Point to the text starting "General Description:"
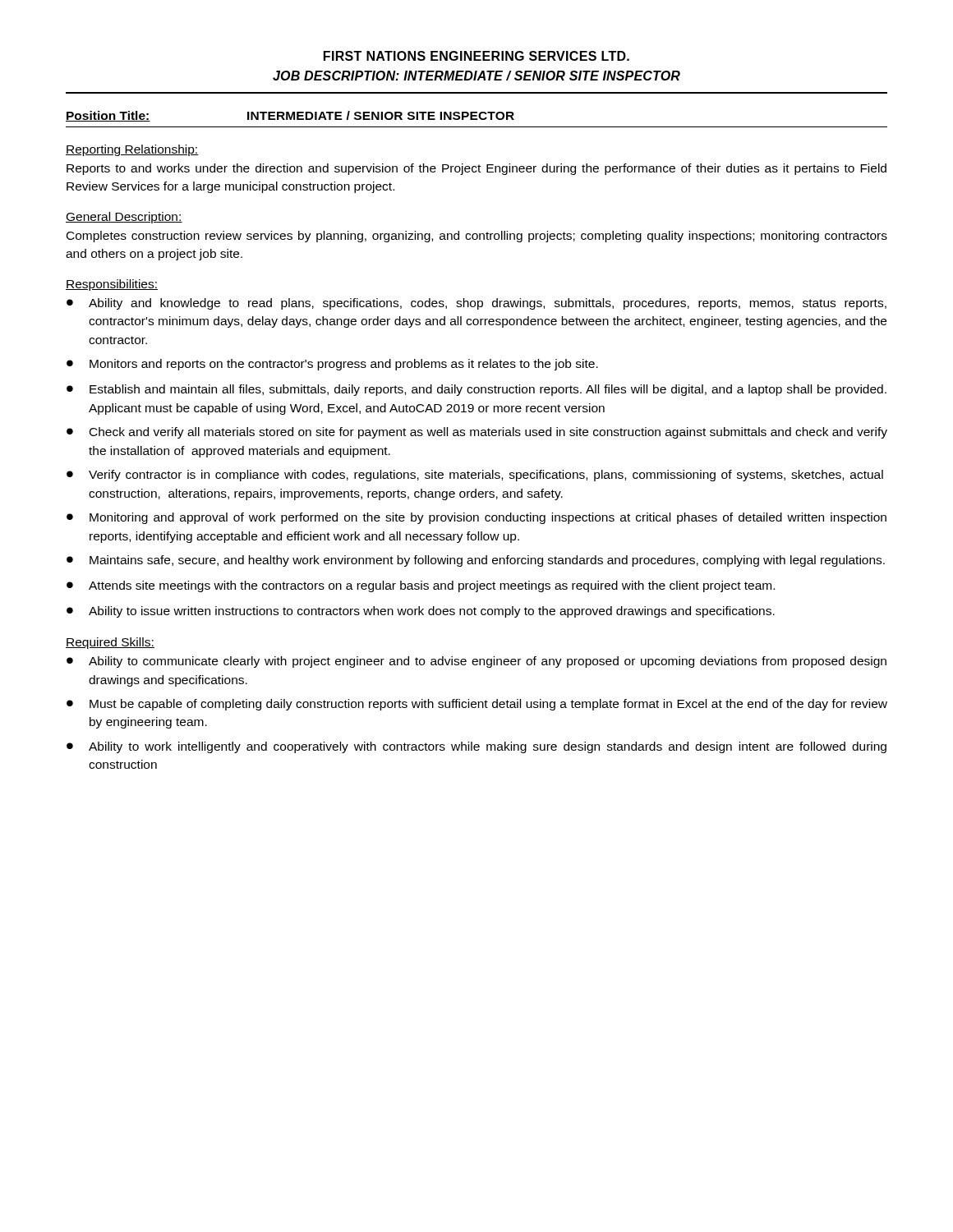Viewport: 953px width, 1232px height. point(124,216)
